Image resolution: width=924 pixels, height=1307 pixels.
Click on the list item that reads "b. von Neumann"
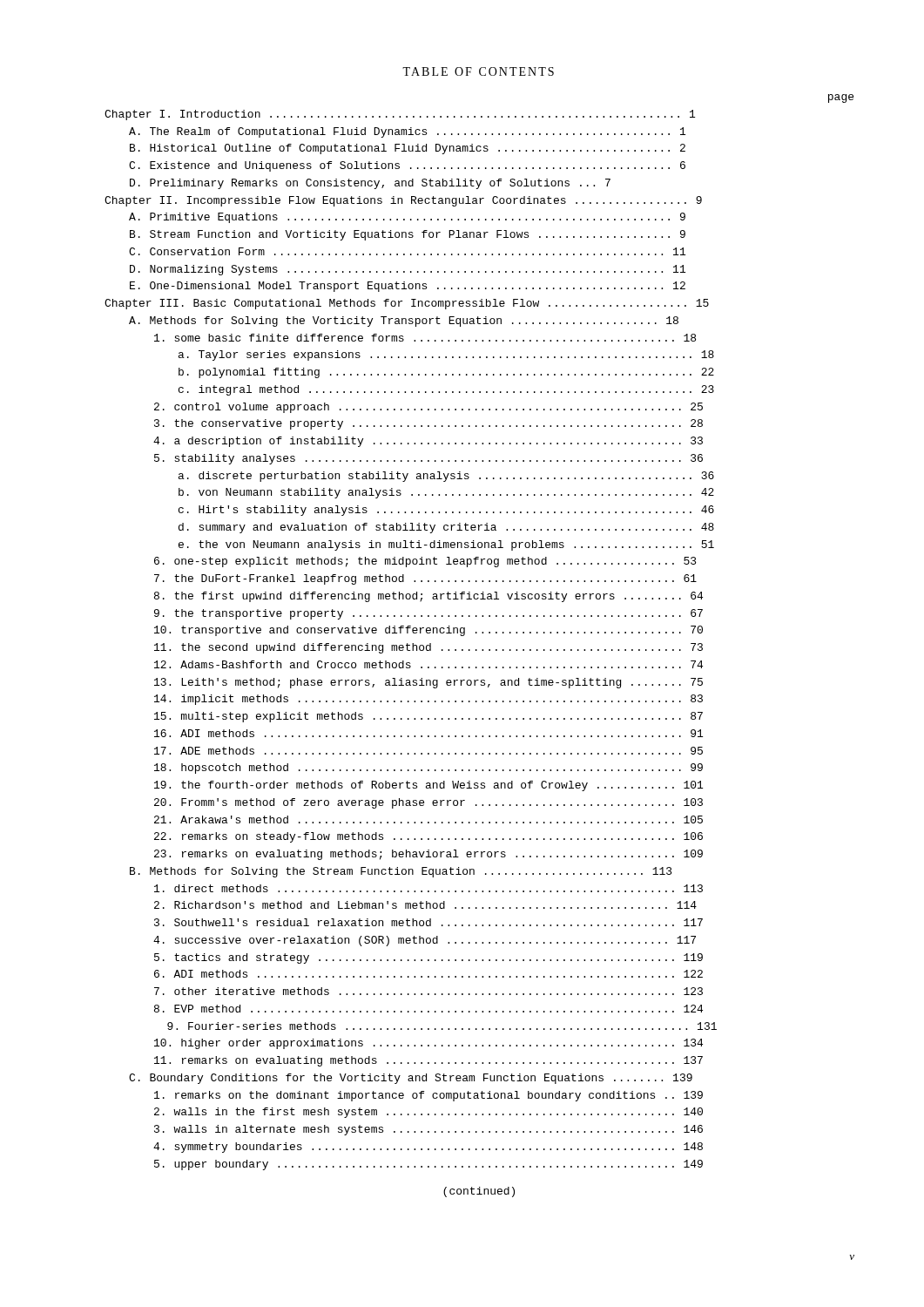point(446,493)
